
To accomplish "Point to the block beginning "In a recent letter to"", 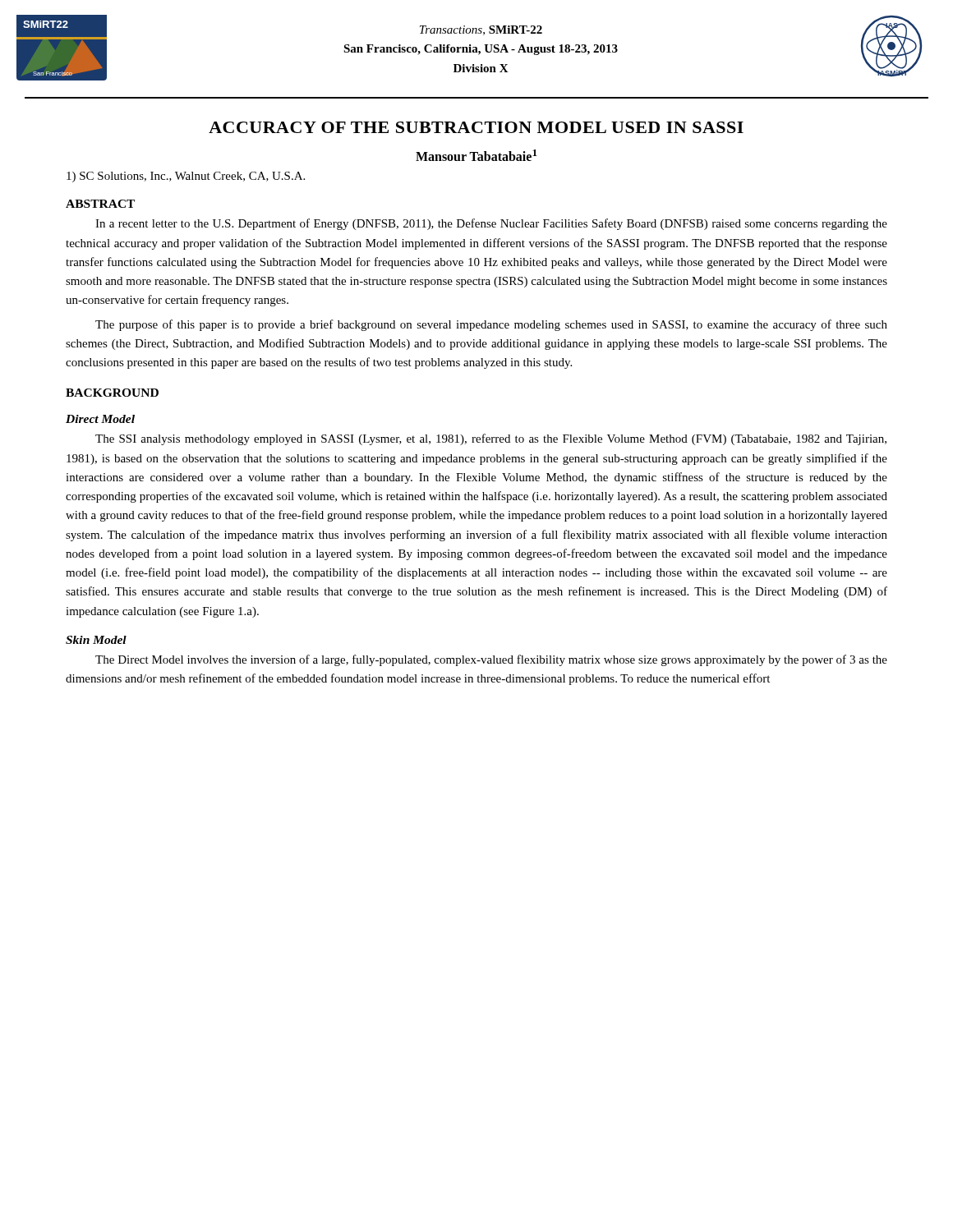I will coord(476,293).
